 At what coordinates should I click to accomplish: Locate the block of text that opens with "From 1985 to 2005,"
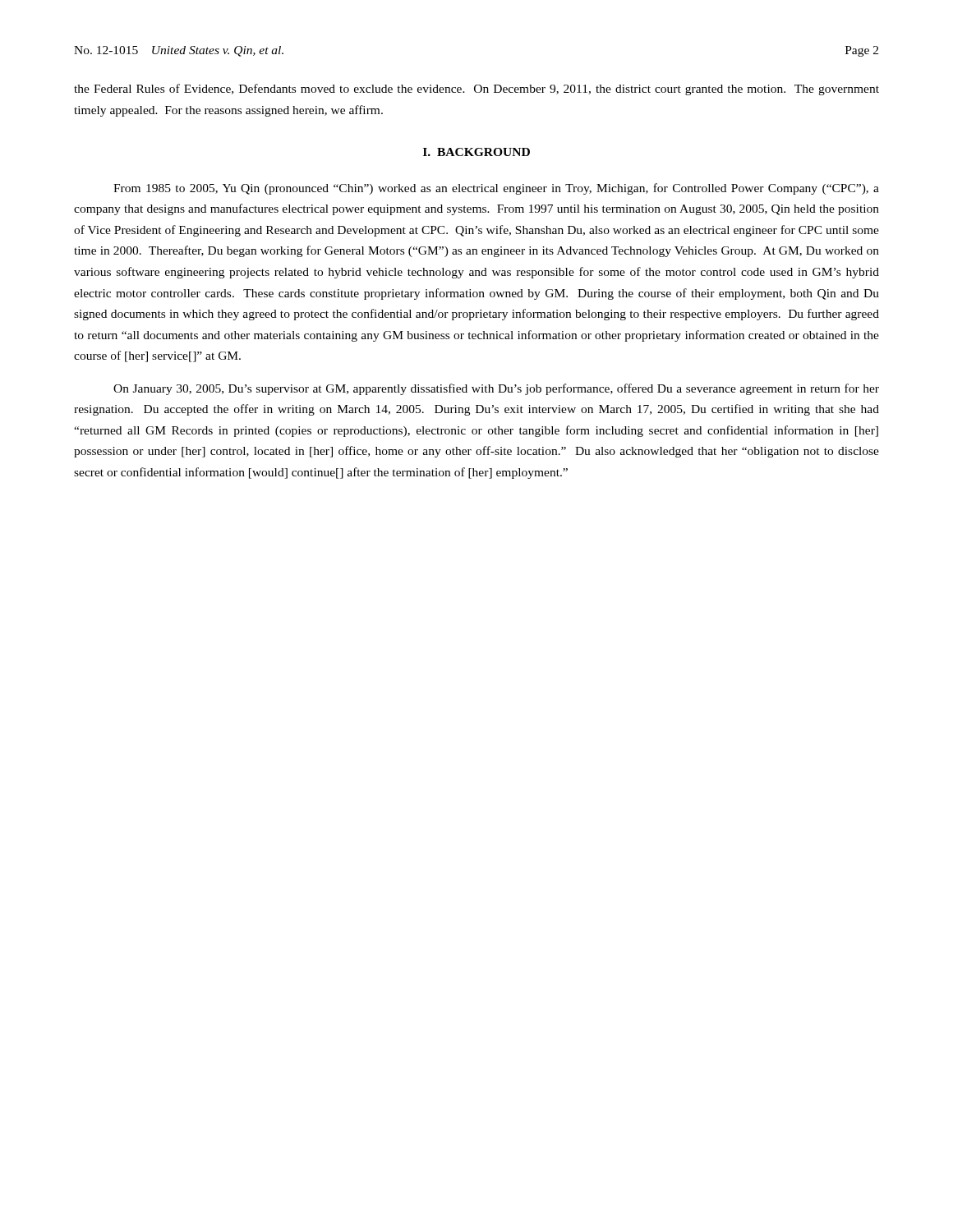(476, 271)
